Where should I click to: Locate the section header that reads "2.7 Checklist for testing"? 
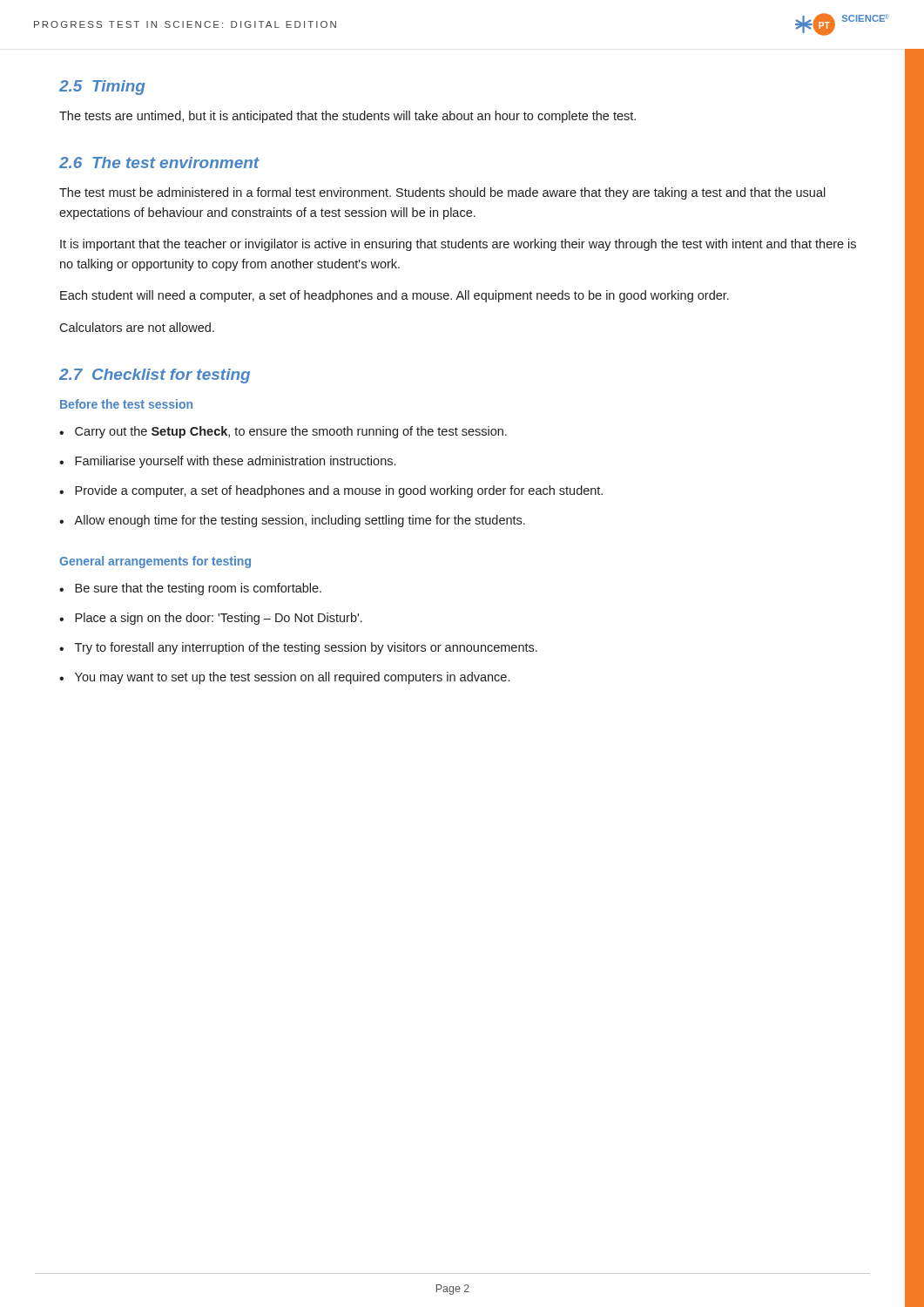tap(155, 374)
